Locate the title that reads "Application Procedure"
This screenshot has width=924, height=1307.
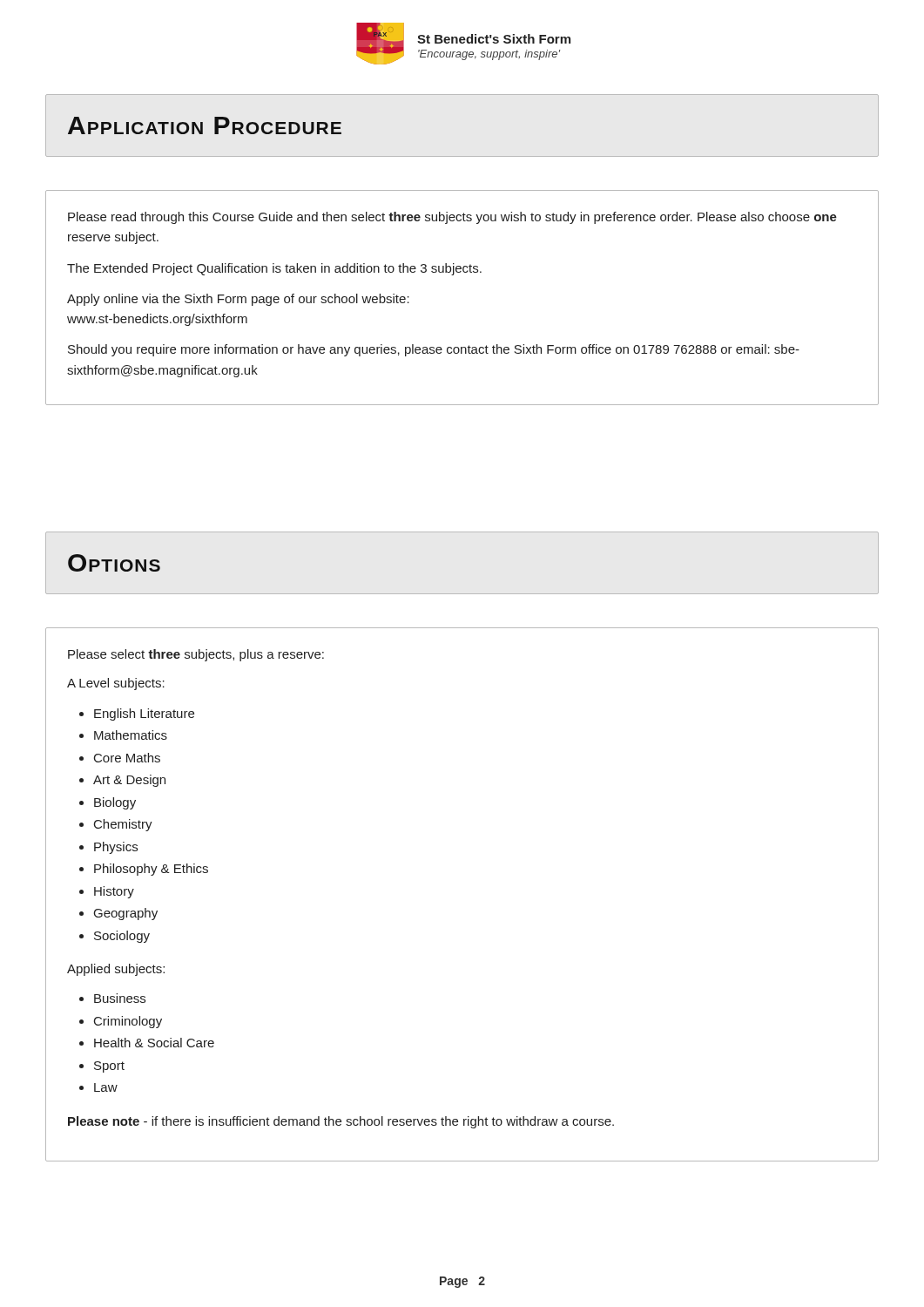point(205,125)
